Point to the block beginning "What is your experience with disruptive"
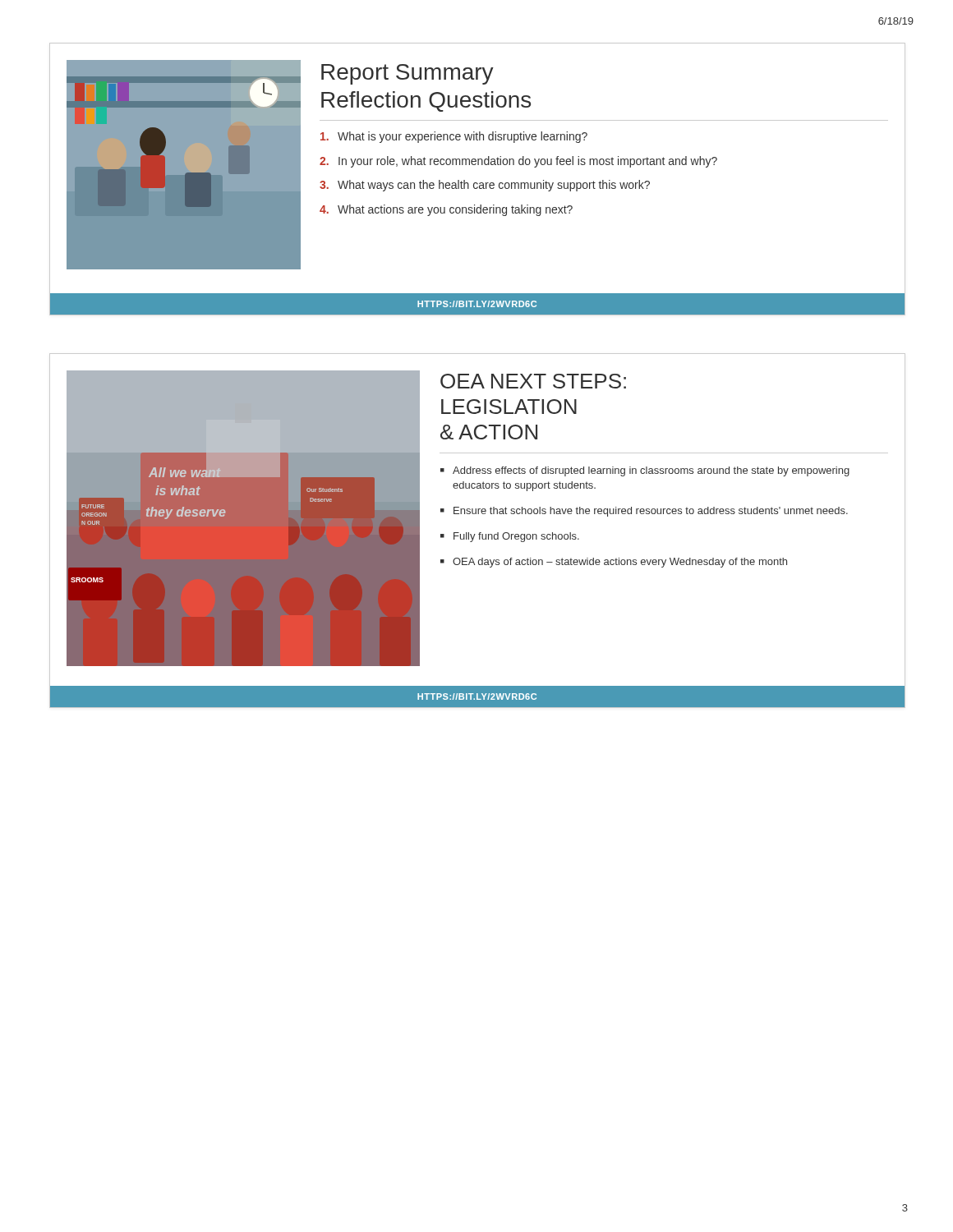The width and height of the screenshot is (953, 1232). click(x=454, y=137)
